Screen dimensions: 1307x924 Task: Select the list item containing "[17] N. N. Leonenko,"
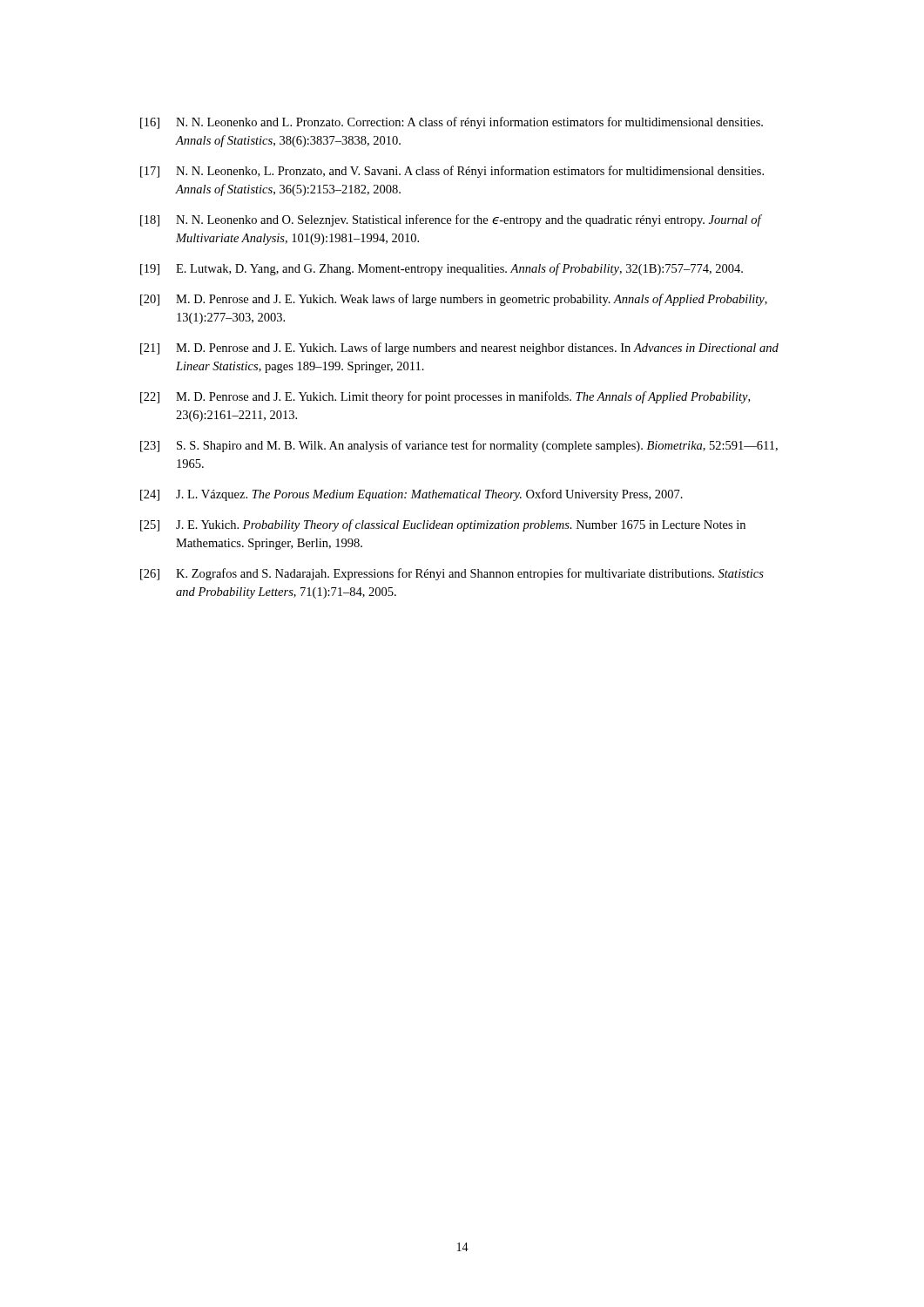coord(462,180)
